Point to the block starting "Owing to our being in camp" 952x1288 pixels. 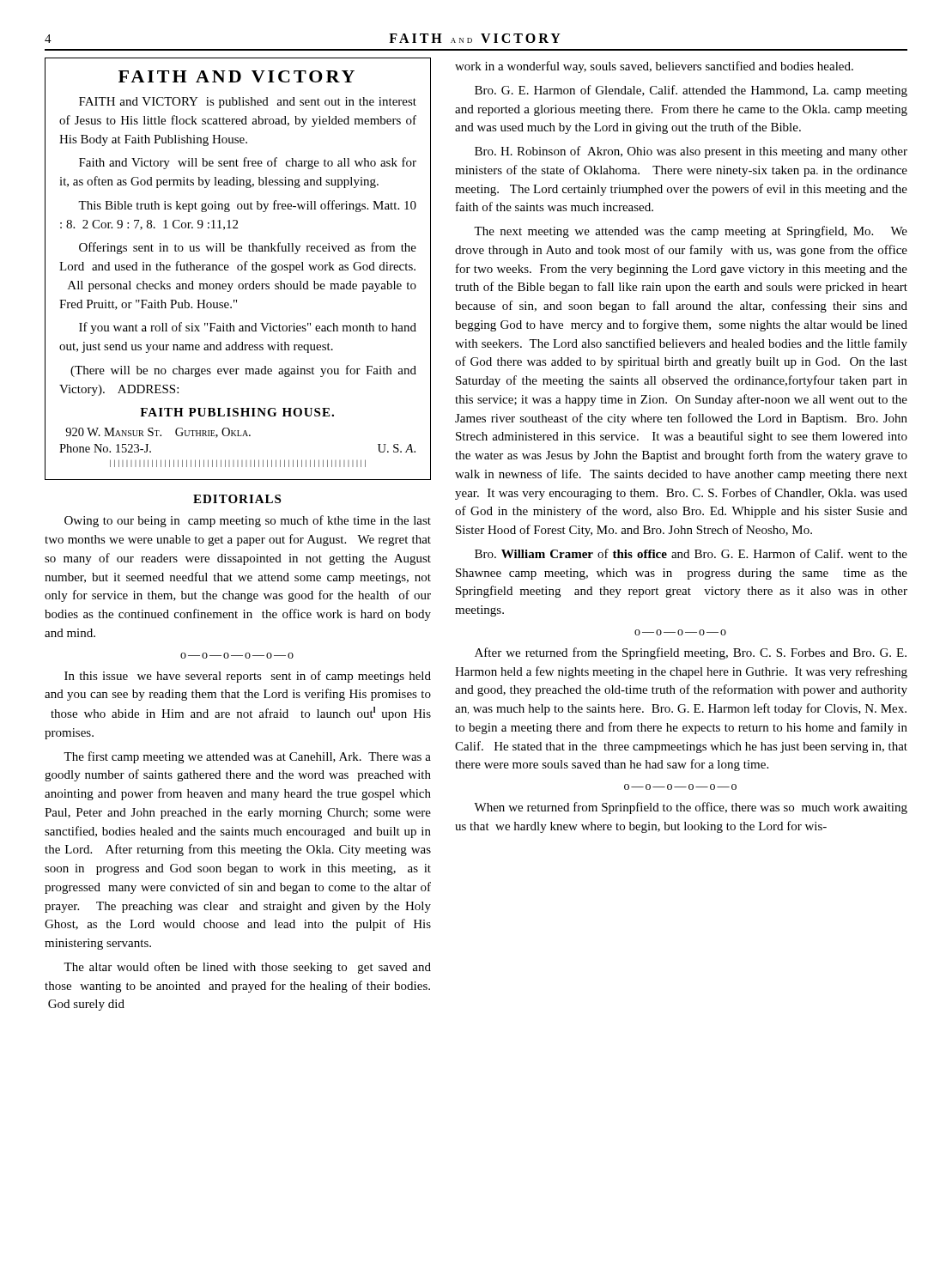click(x=238, y=577)
